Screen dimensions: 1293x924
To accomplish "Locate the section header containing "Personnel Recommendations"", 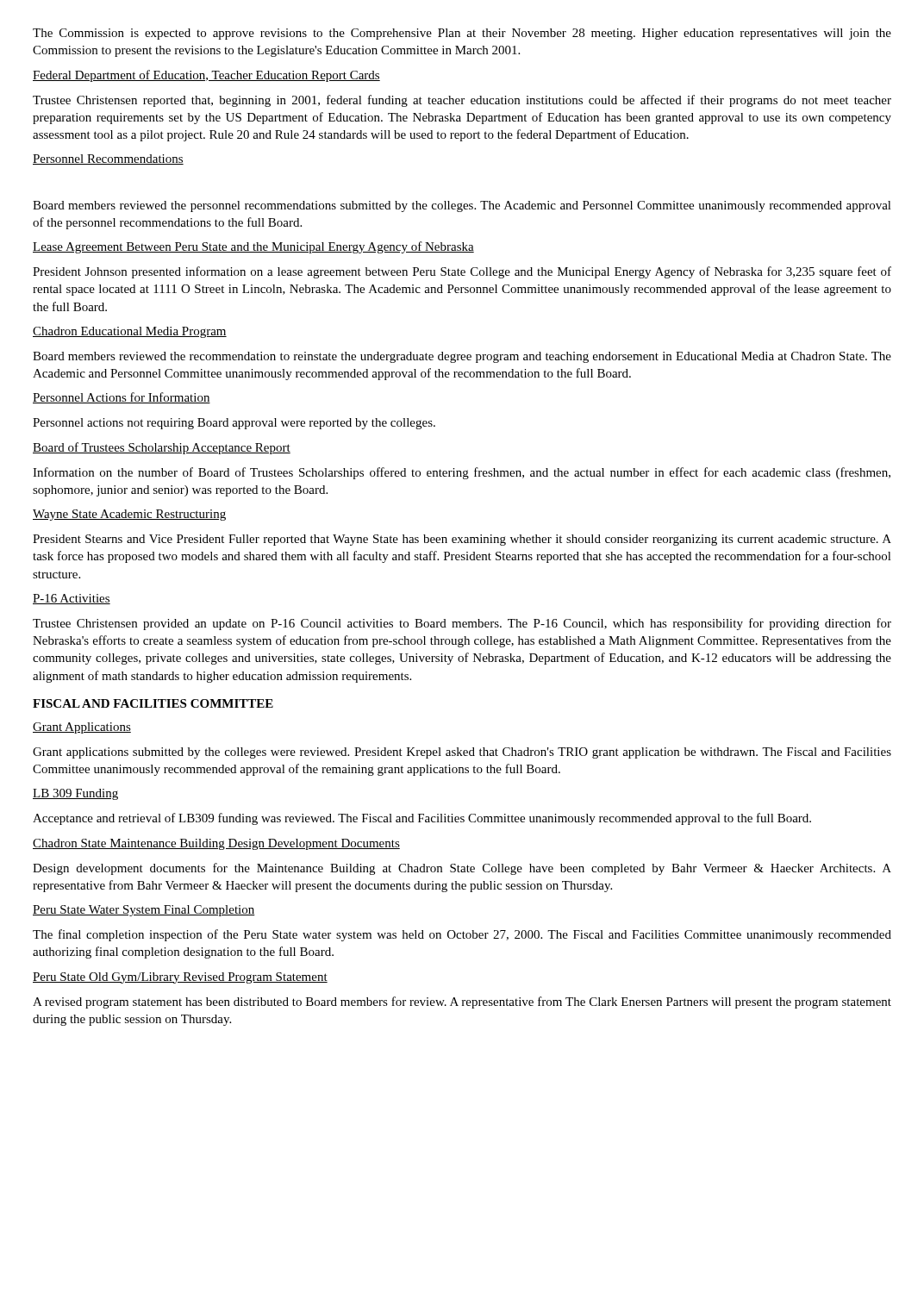I will click(x=108, y=159).
